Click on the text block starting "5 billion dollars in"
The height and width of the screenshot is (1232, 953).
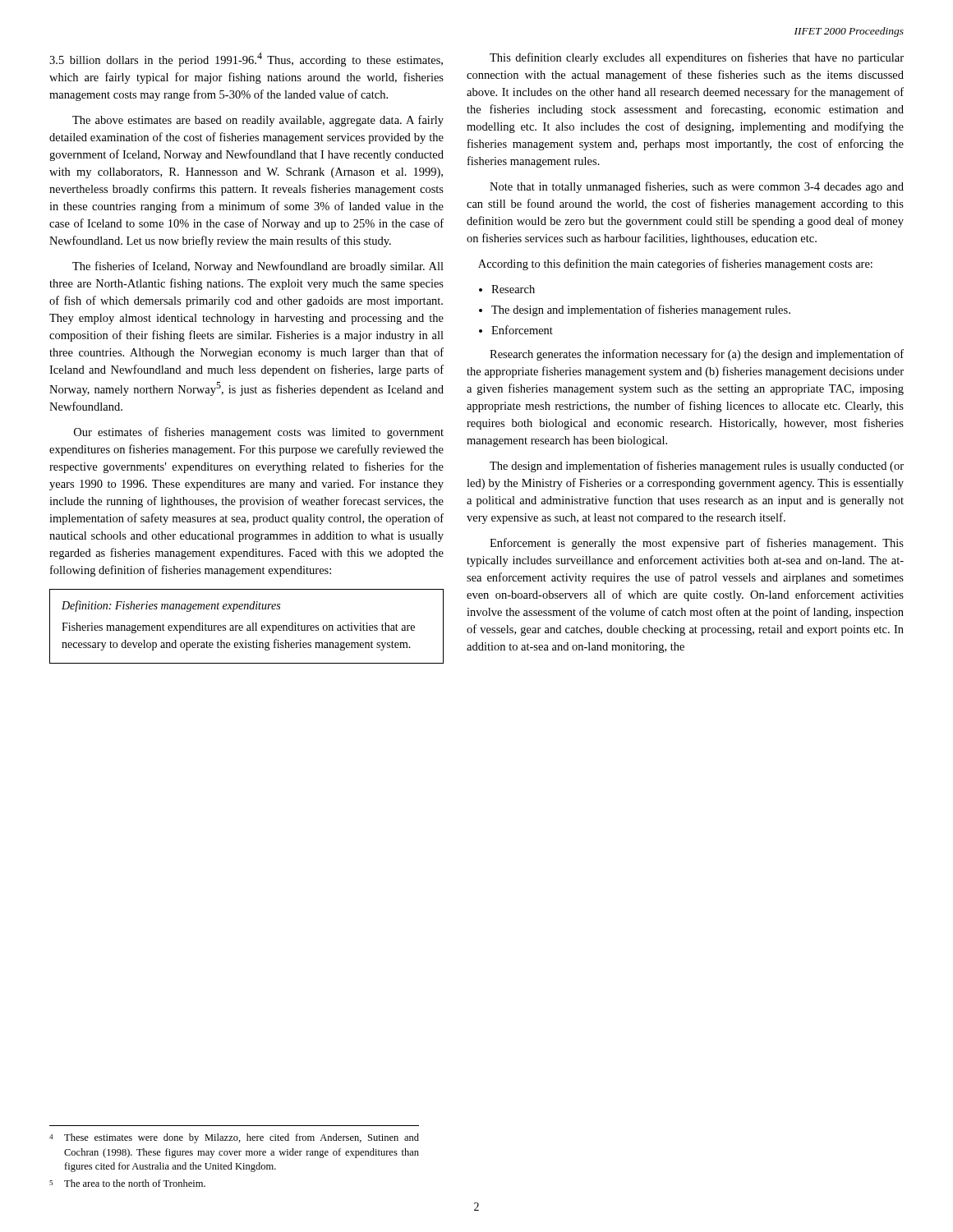pos(246,76)
